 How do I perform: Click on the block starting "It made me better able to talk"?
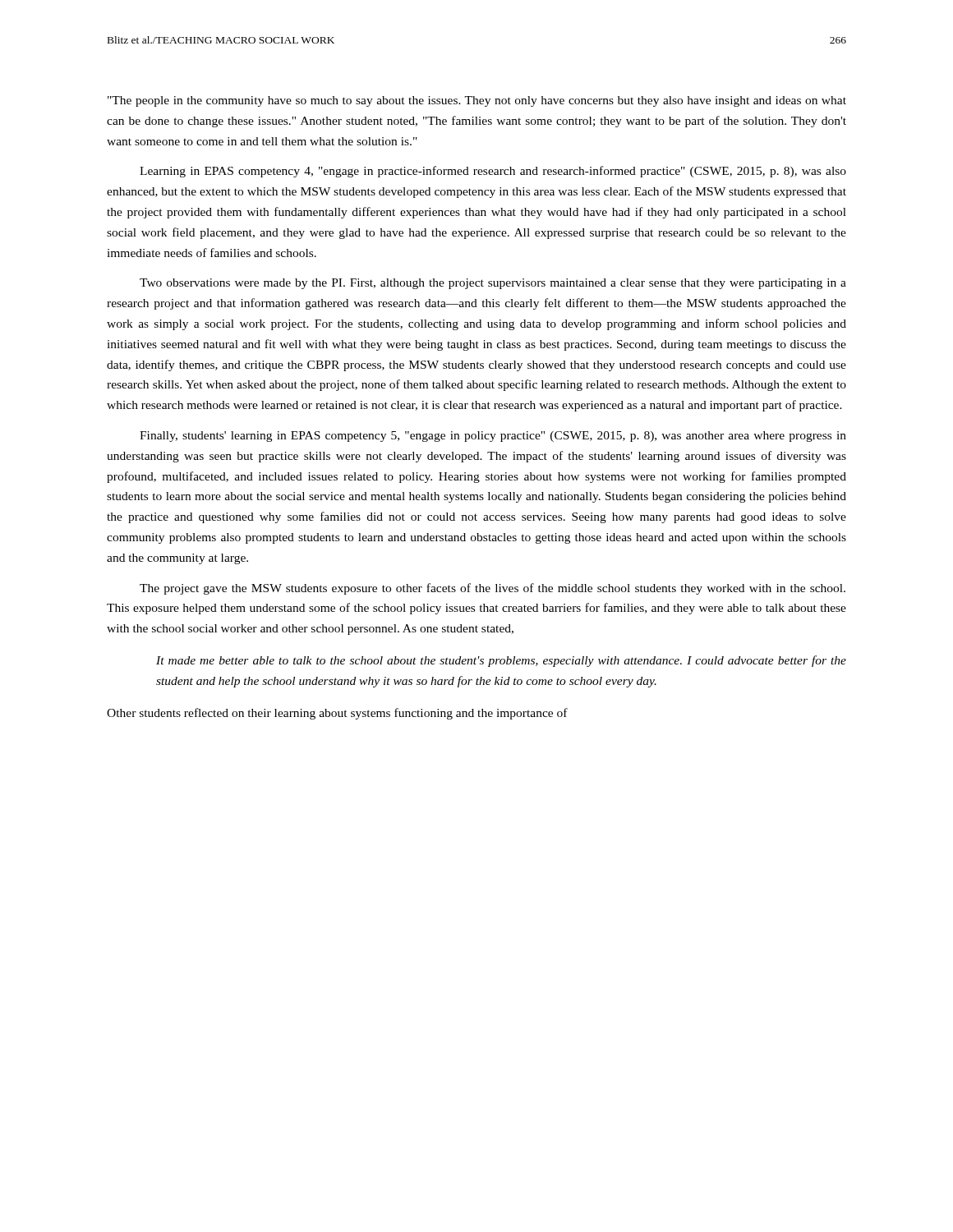[x=501, y=671]
